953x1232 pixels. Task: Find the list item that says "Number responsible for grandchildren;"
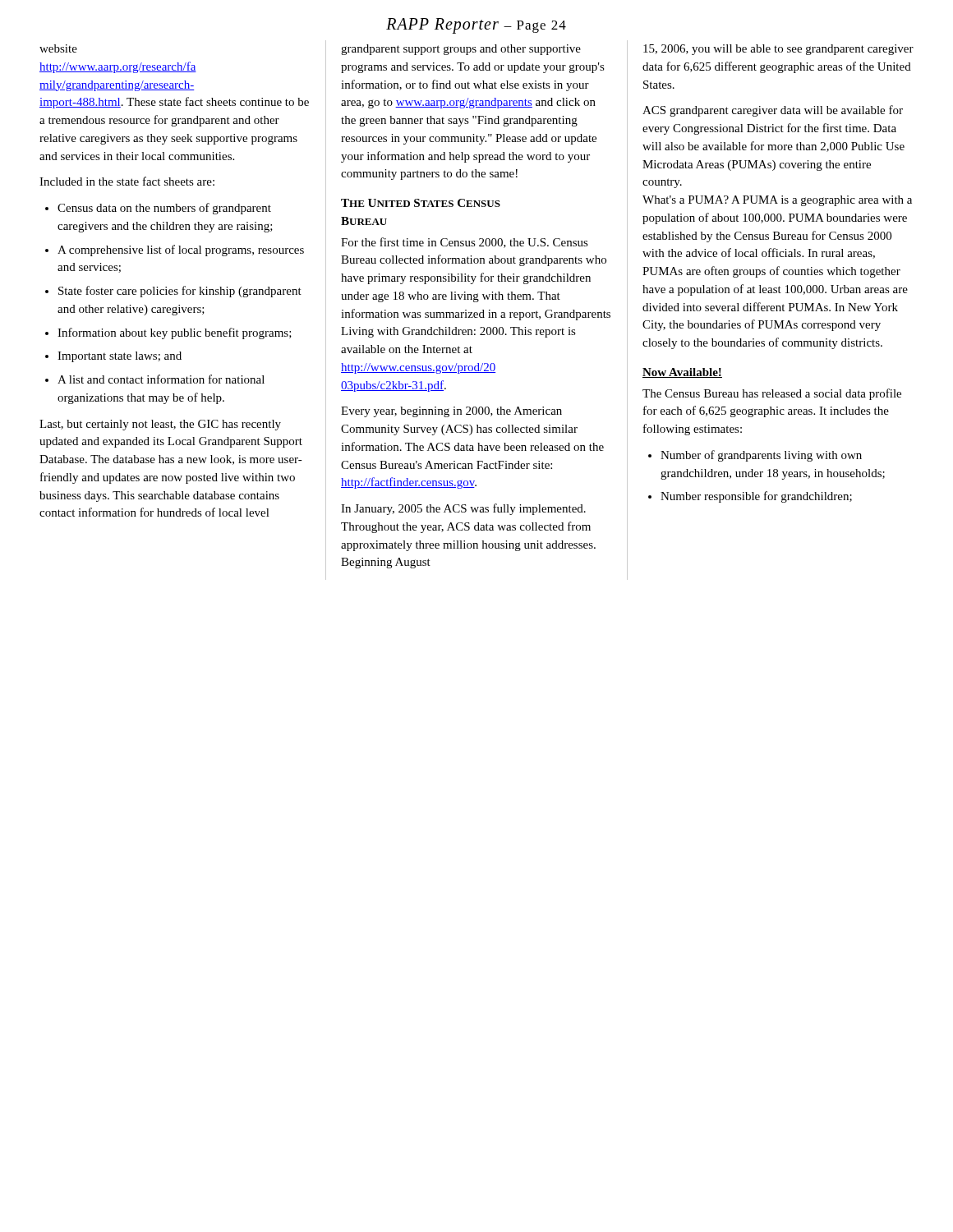pyautogui.click(x=757, y=496)
